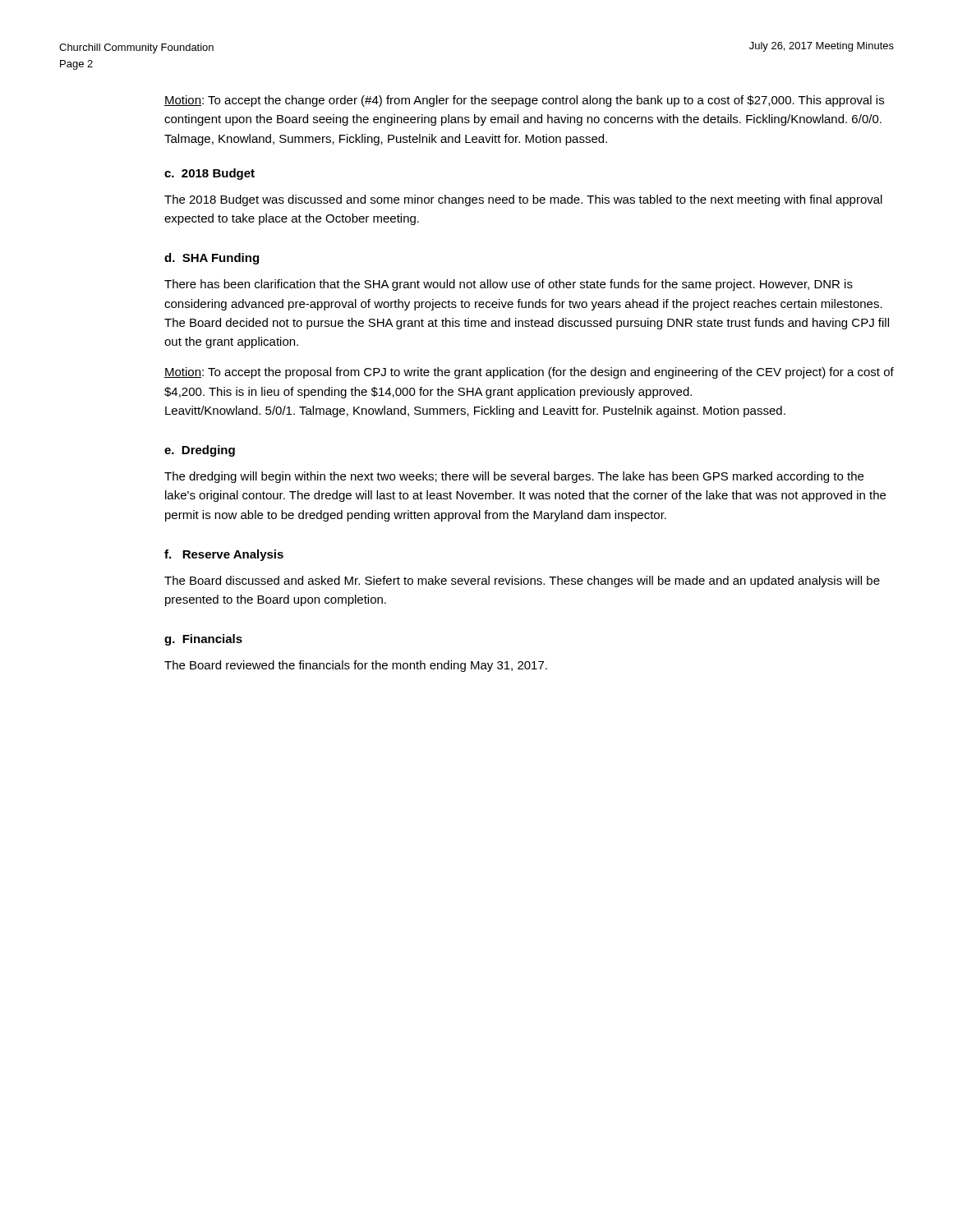
Task: Find the region starting "The 2018 Budget was discussed and some minor"
Action: (523, 209)
